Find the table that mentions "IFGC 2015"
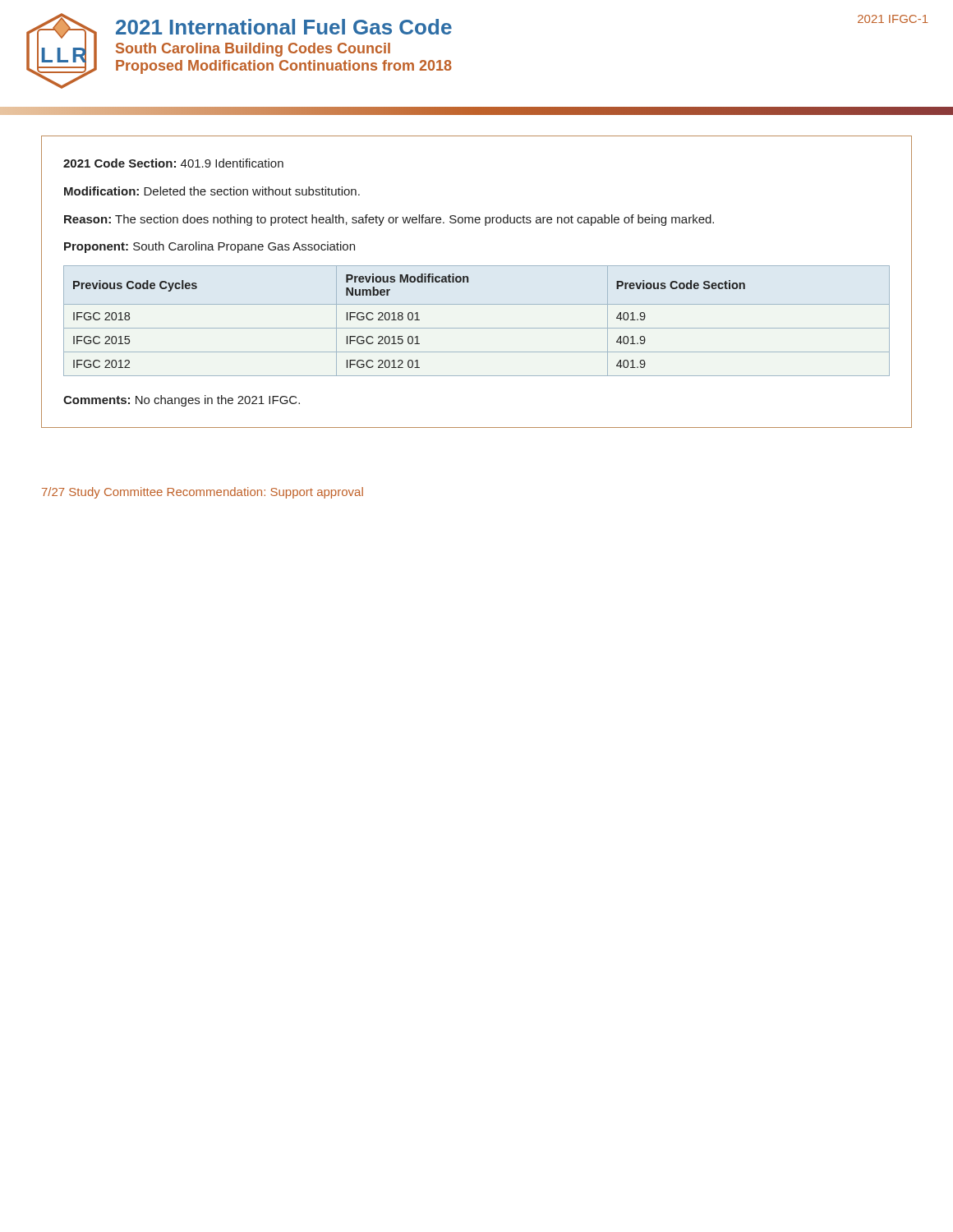Screen dimensions: 1232x953 point(476,321)
